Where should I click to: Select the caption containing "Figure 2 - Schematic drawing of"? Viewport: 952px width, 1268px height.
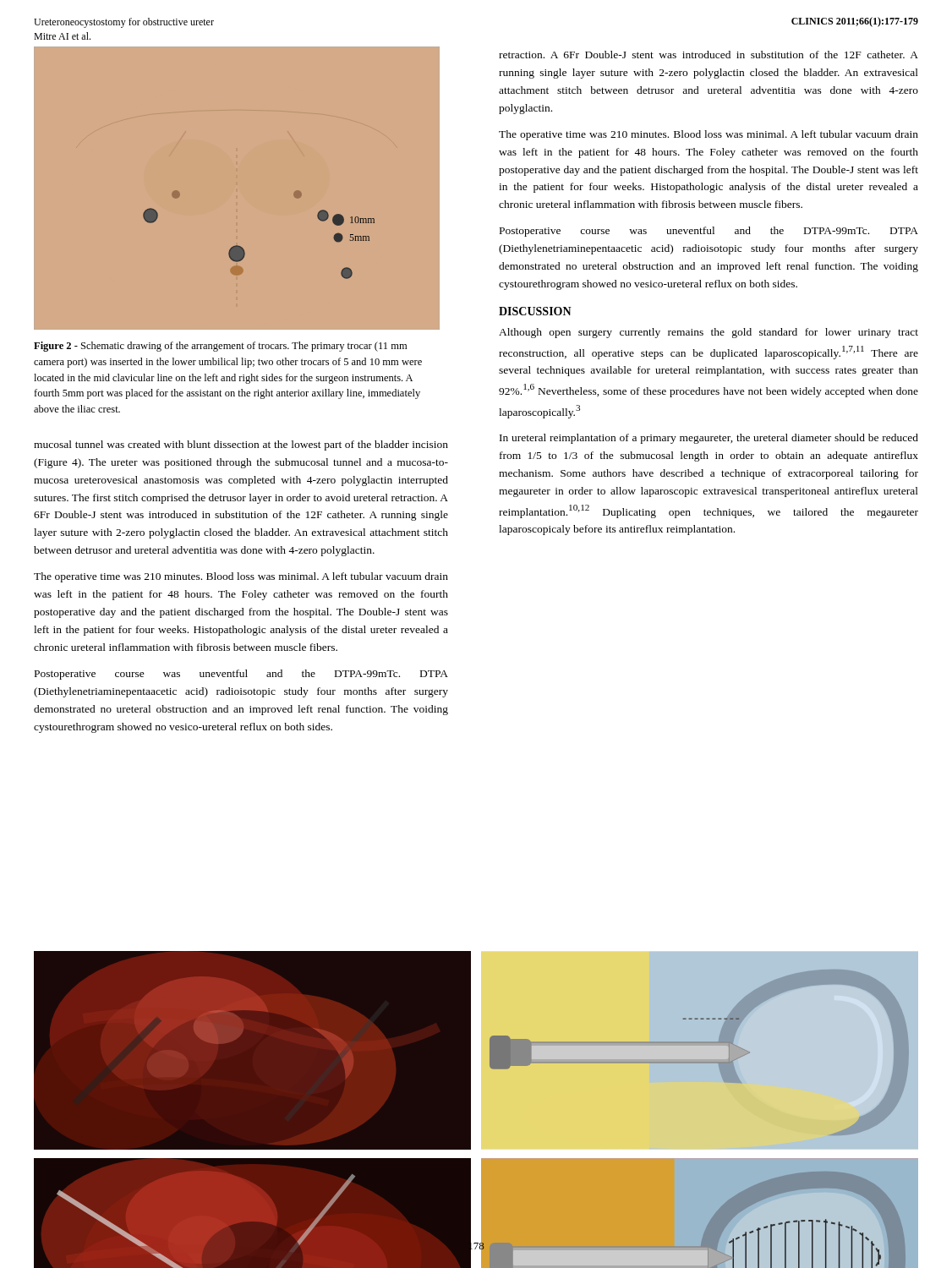[228, 377]
